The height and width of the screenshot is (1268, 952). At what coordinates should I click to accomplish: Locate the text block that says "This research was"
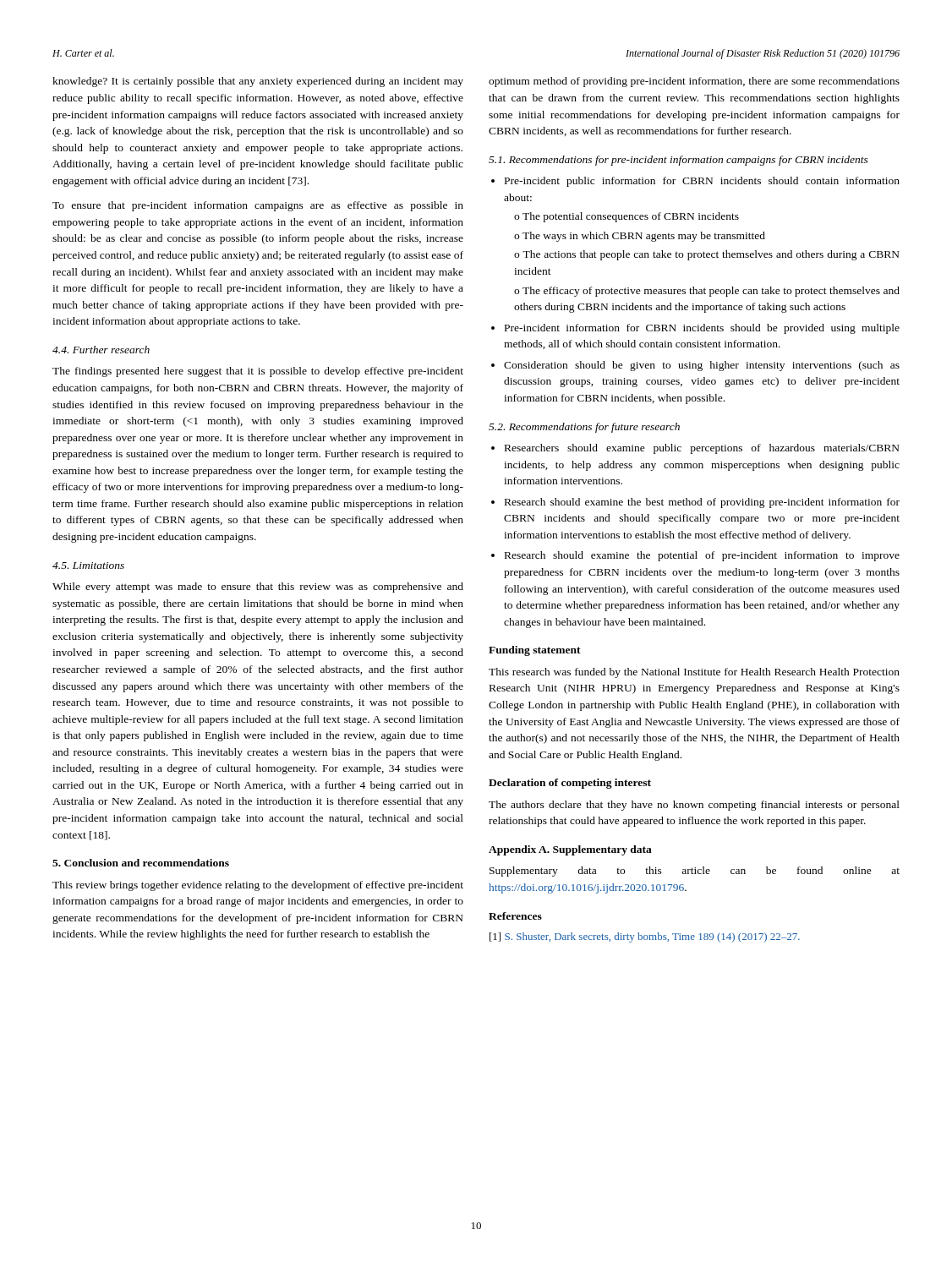694,713
